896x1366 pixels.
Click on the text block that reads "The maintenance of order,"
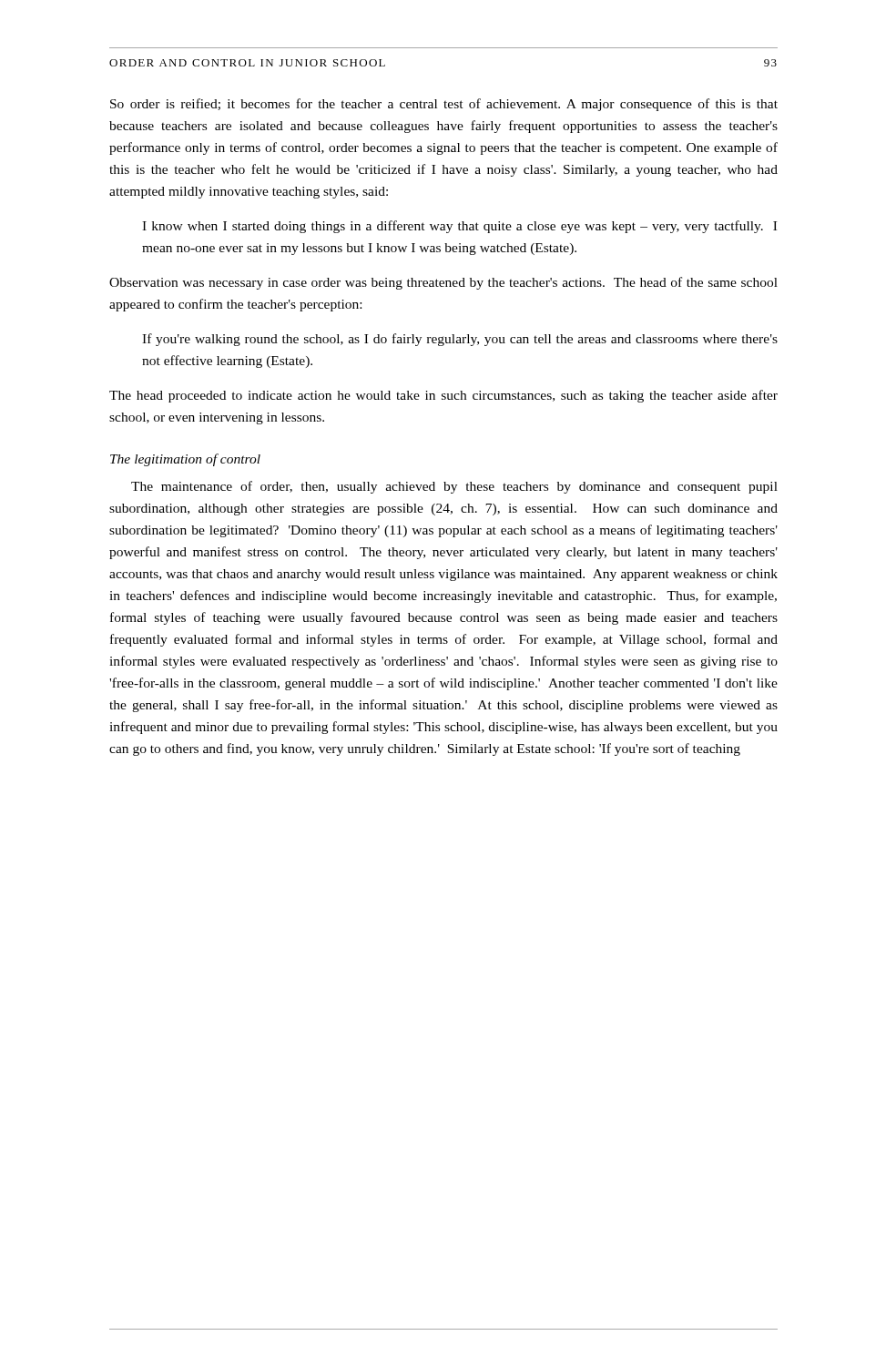(x=443, y=617)
